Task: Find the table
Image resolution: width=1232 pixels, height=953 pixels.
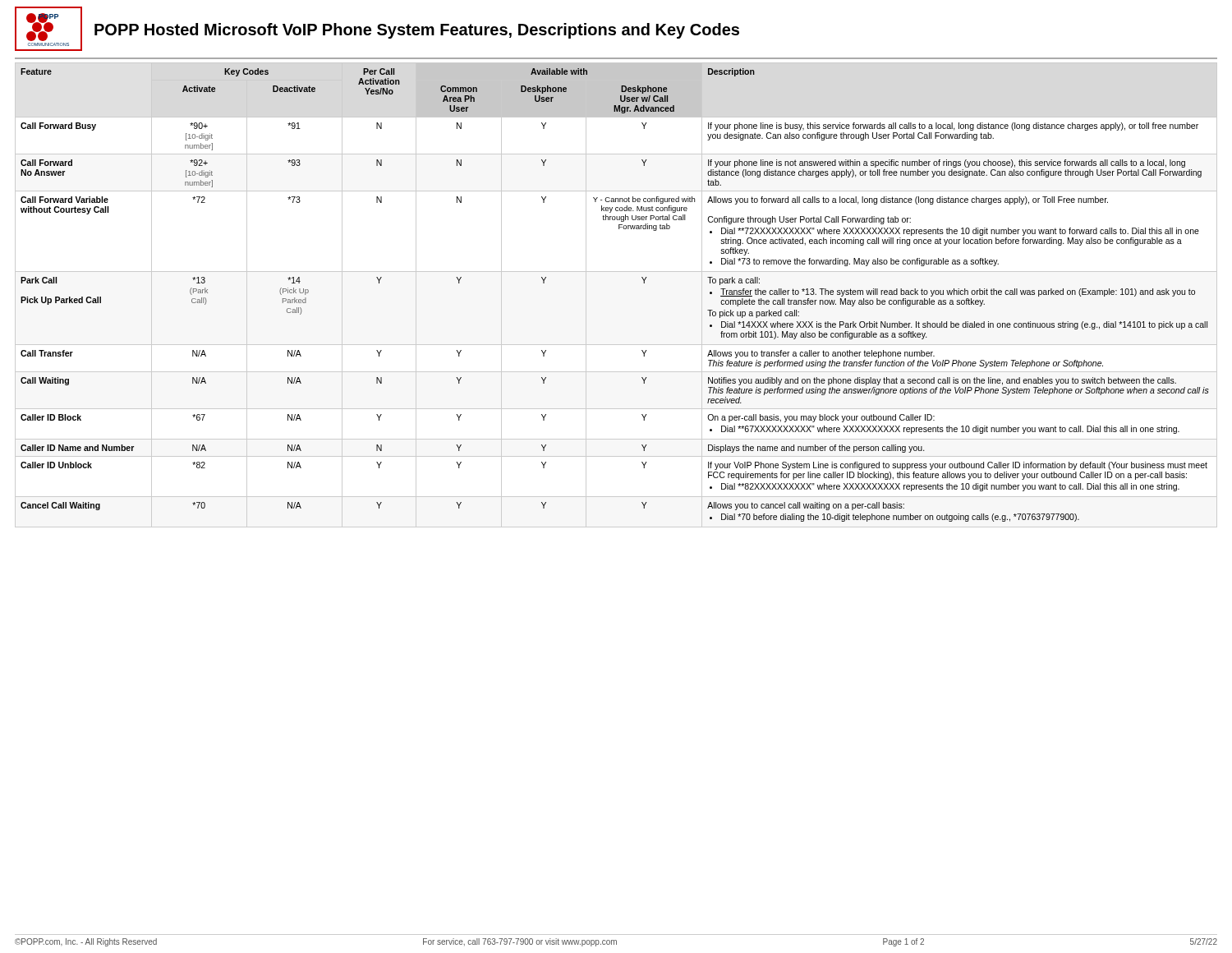Action: (x=616, y=295)
